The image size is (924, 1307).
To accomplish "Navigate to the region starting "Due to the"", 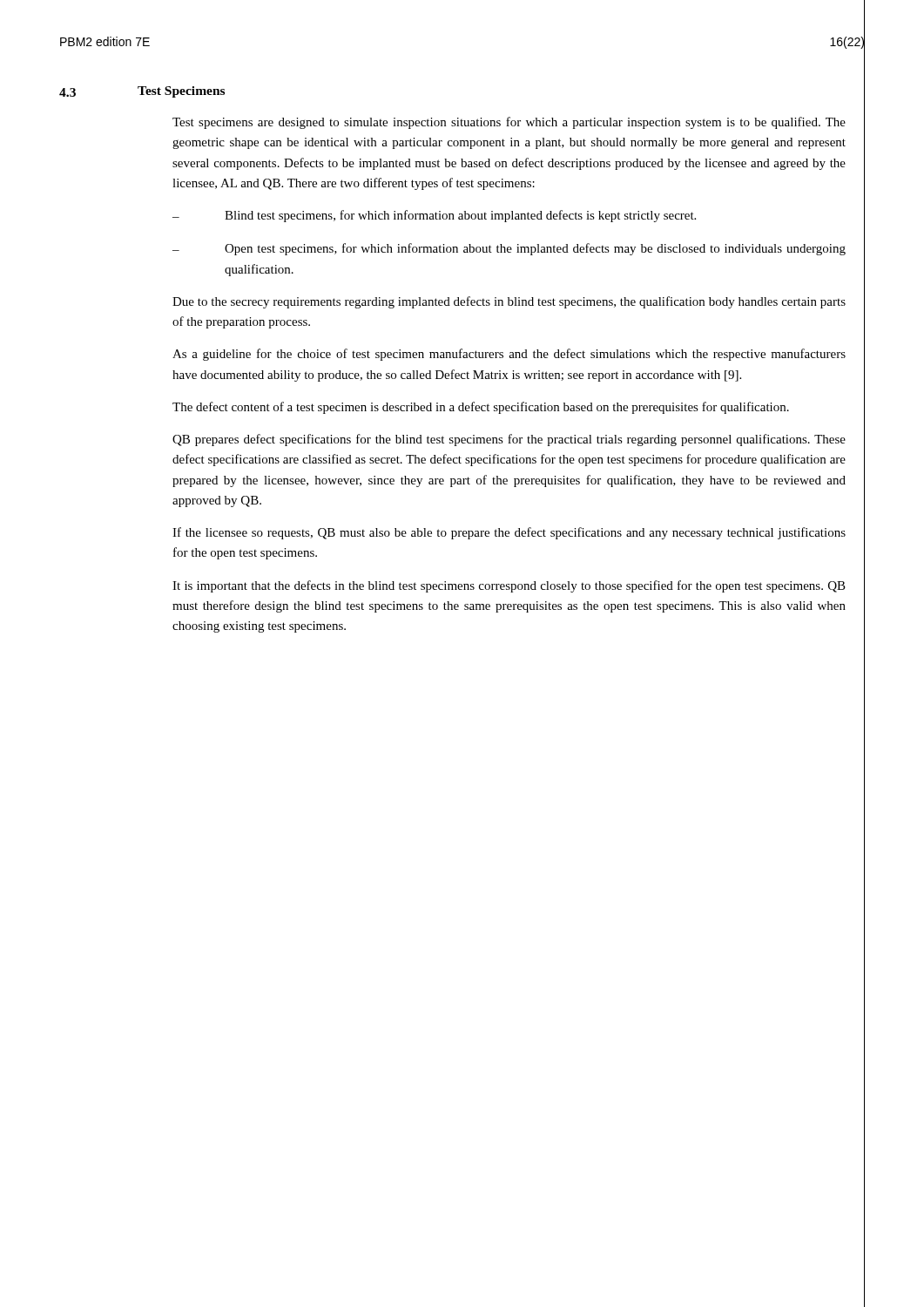I will 509,311.
